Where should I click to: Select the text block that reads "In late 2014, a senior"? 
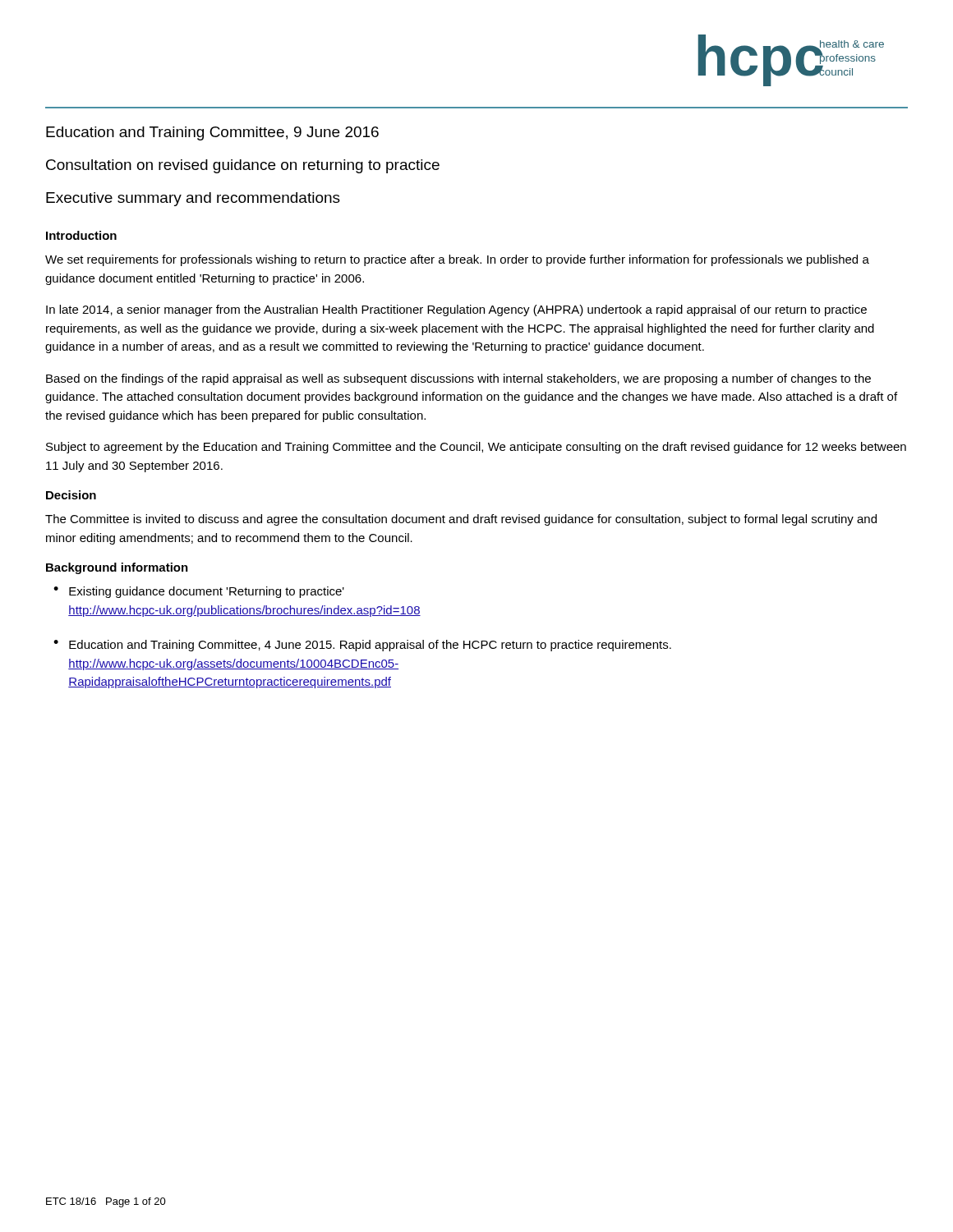460,328
